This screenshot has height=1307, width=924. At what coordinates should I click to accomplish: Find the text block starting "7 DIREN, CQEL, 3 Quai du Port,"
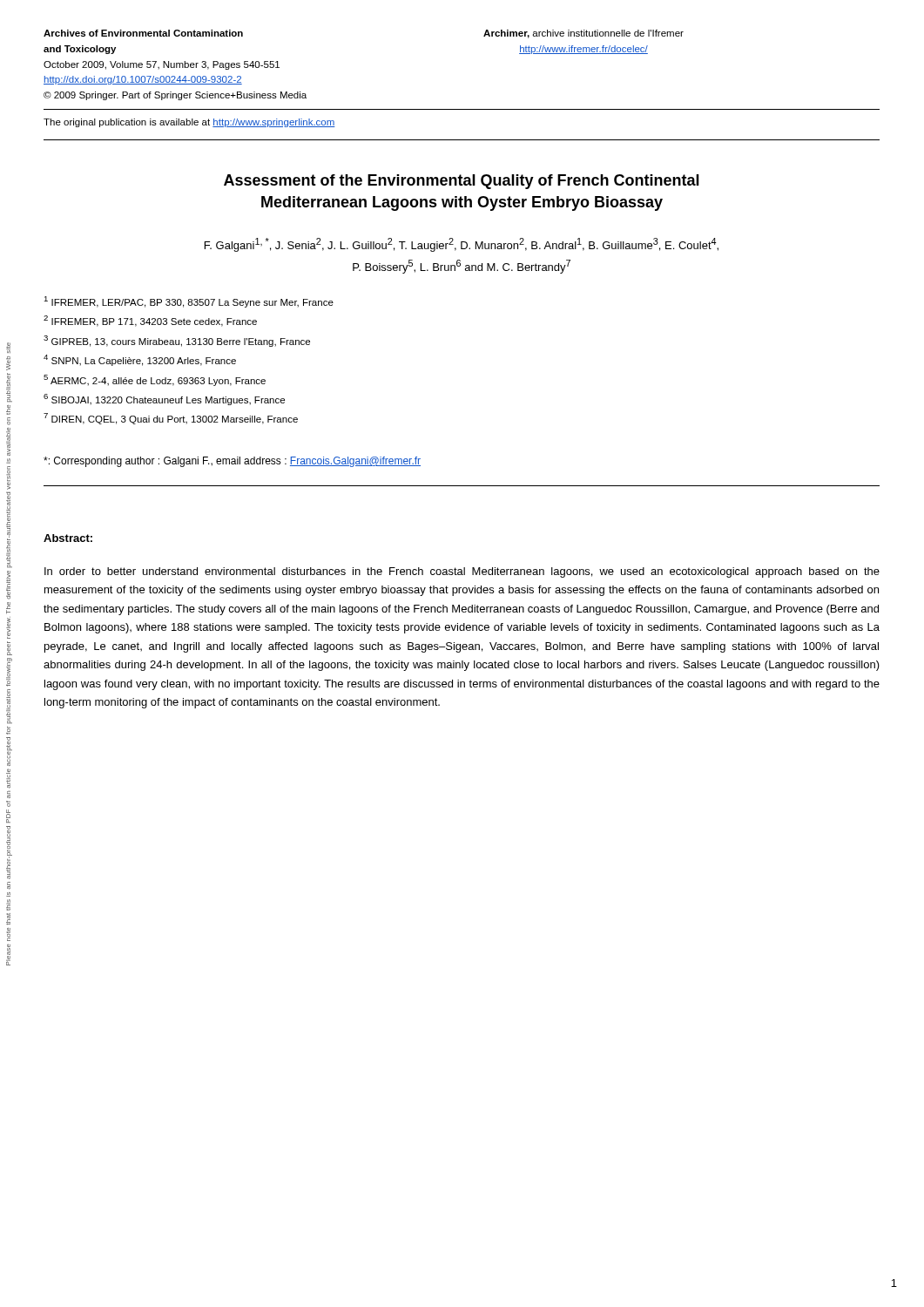pyautogui.click(x=171, y=418)
